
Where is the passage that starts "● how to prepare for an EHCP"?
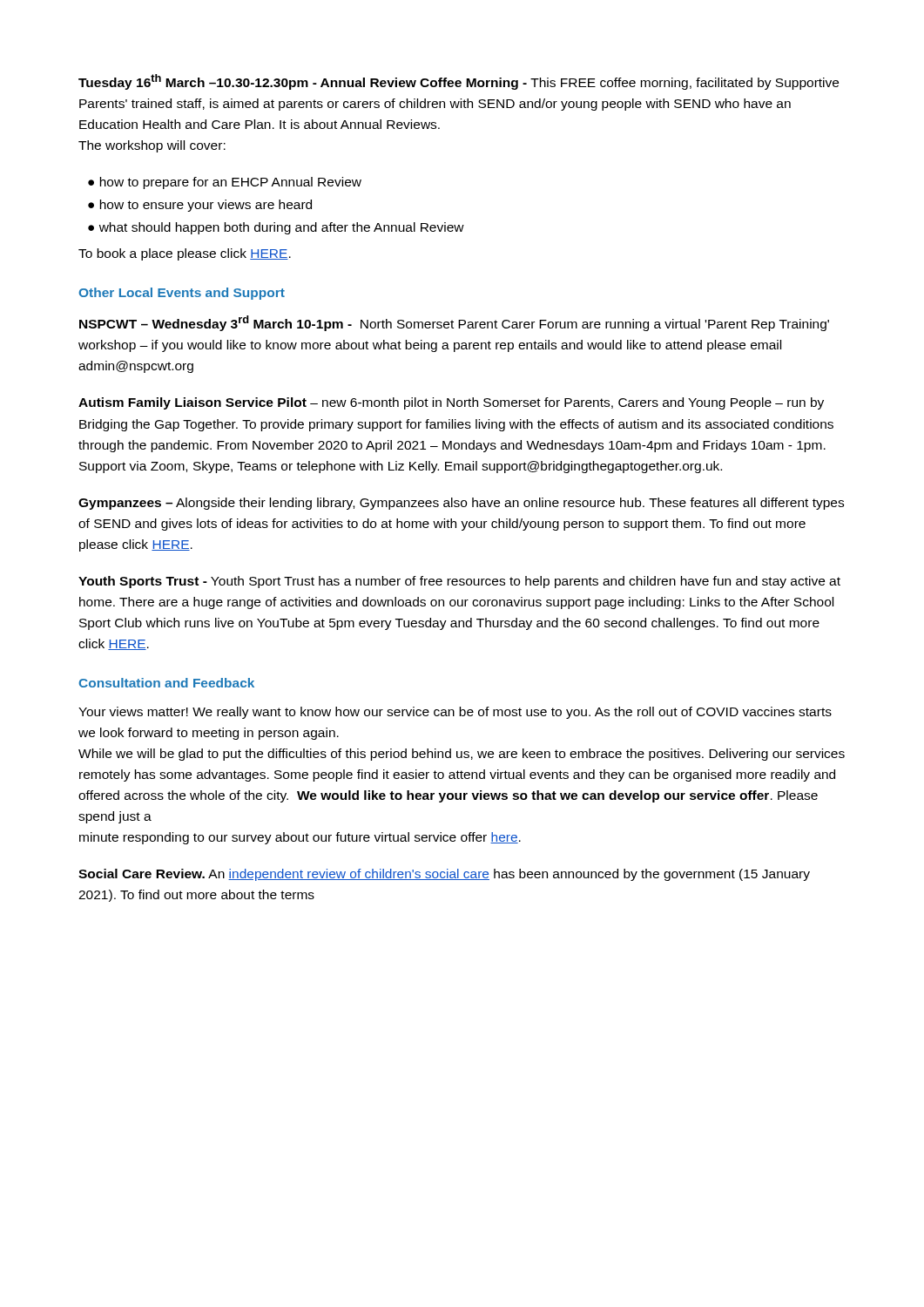224,182
